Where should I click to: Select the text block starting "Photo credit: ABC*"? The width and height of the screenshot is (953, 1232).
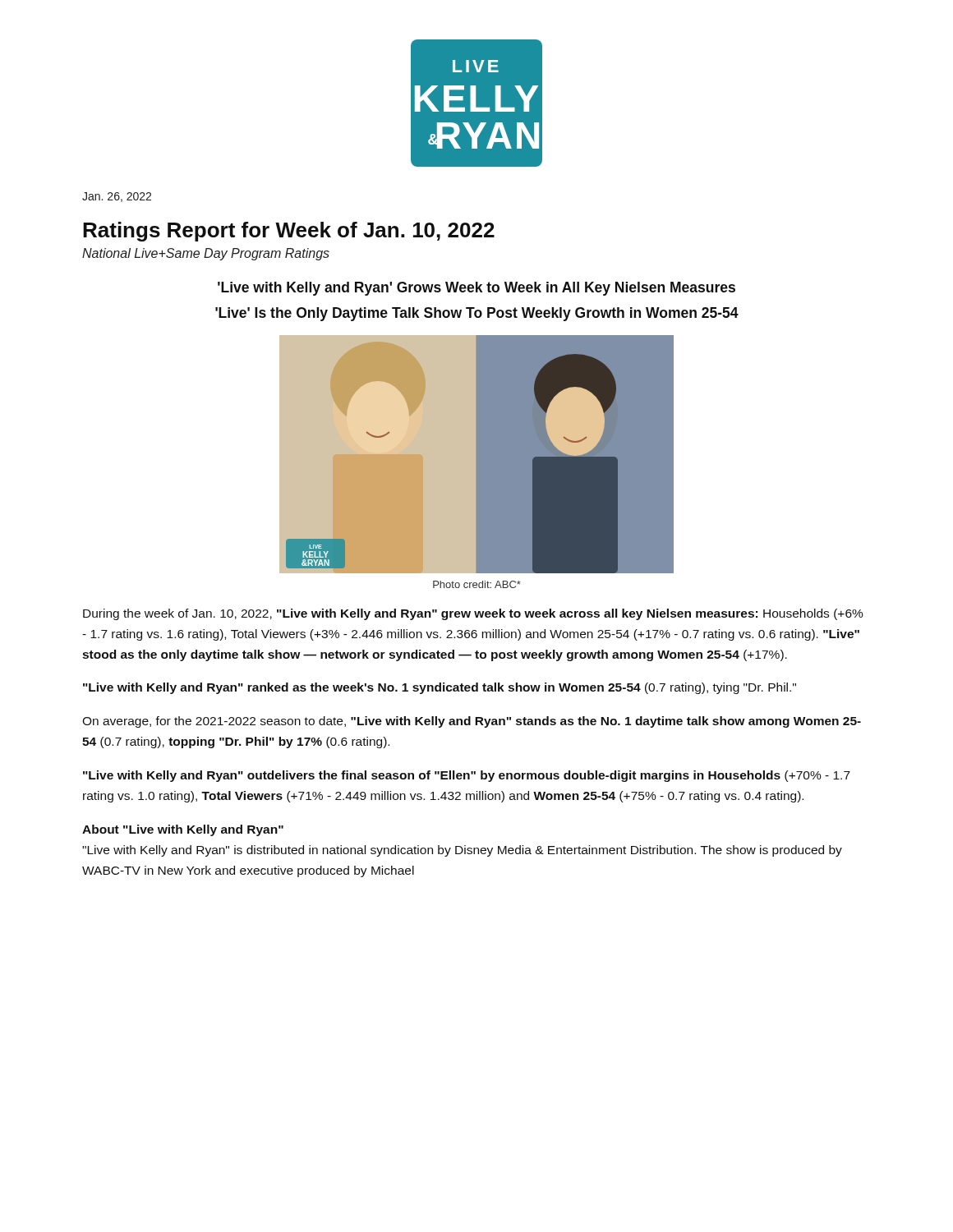pos(476,584)
